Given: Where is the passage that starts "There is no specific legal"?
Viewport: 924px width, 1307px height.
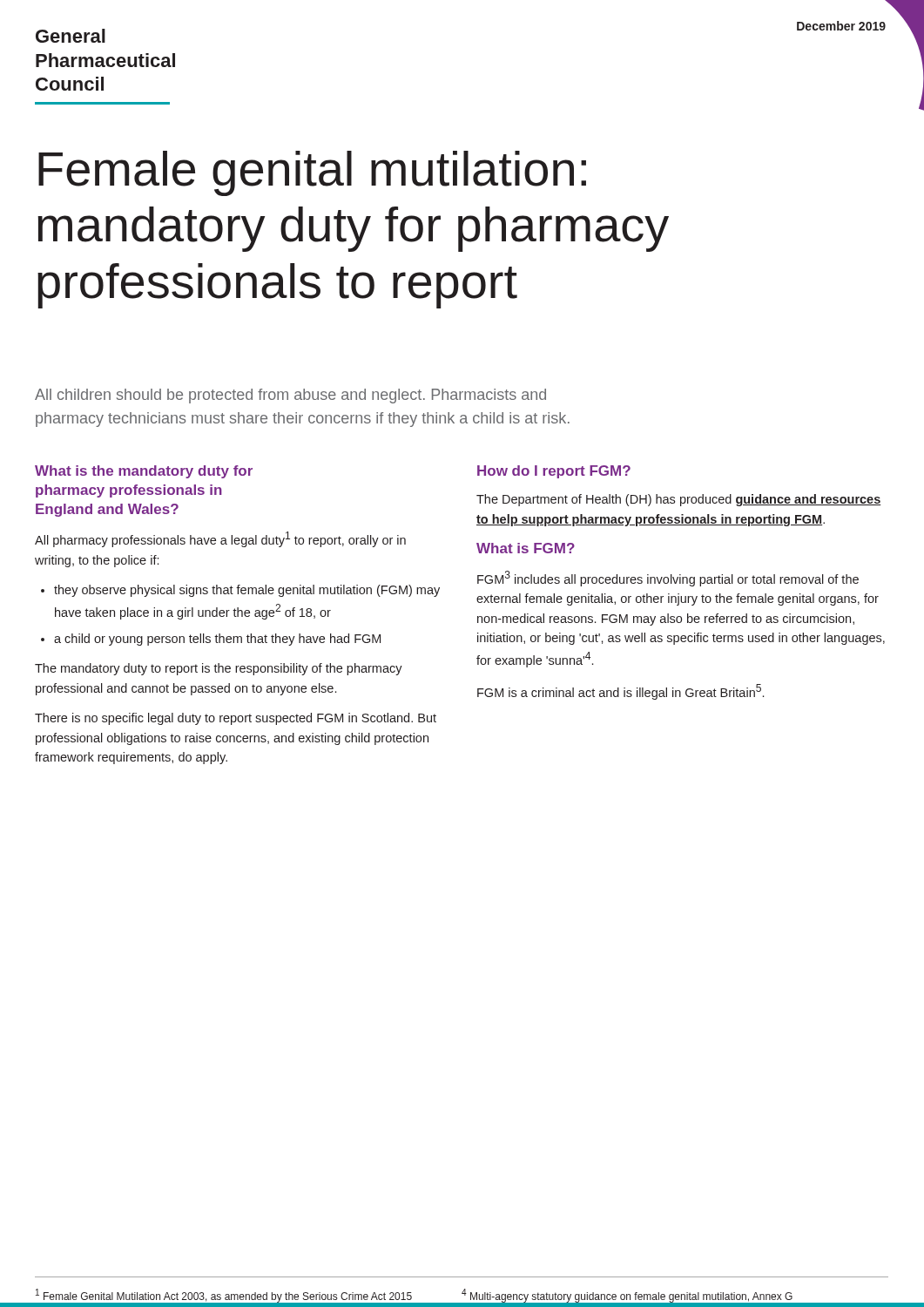Looking at the screenshot, I should (x=240, y=738).
